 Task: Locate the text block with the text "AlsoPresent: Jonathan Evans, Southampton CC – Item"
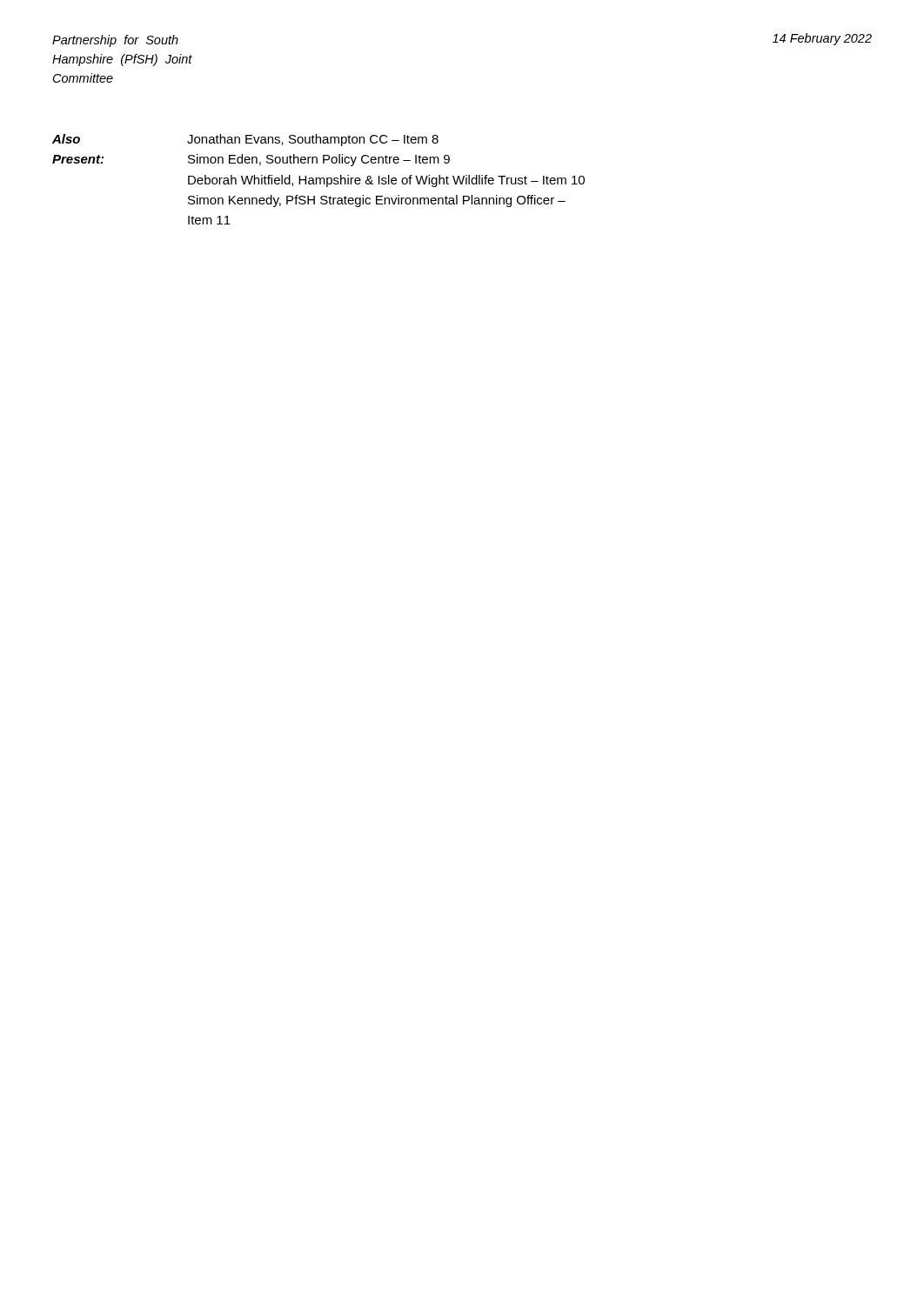click(319, 179)
